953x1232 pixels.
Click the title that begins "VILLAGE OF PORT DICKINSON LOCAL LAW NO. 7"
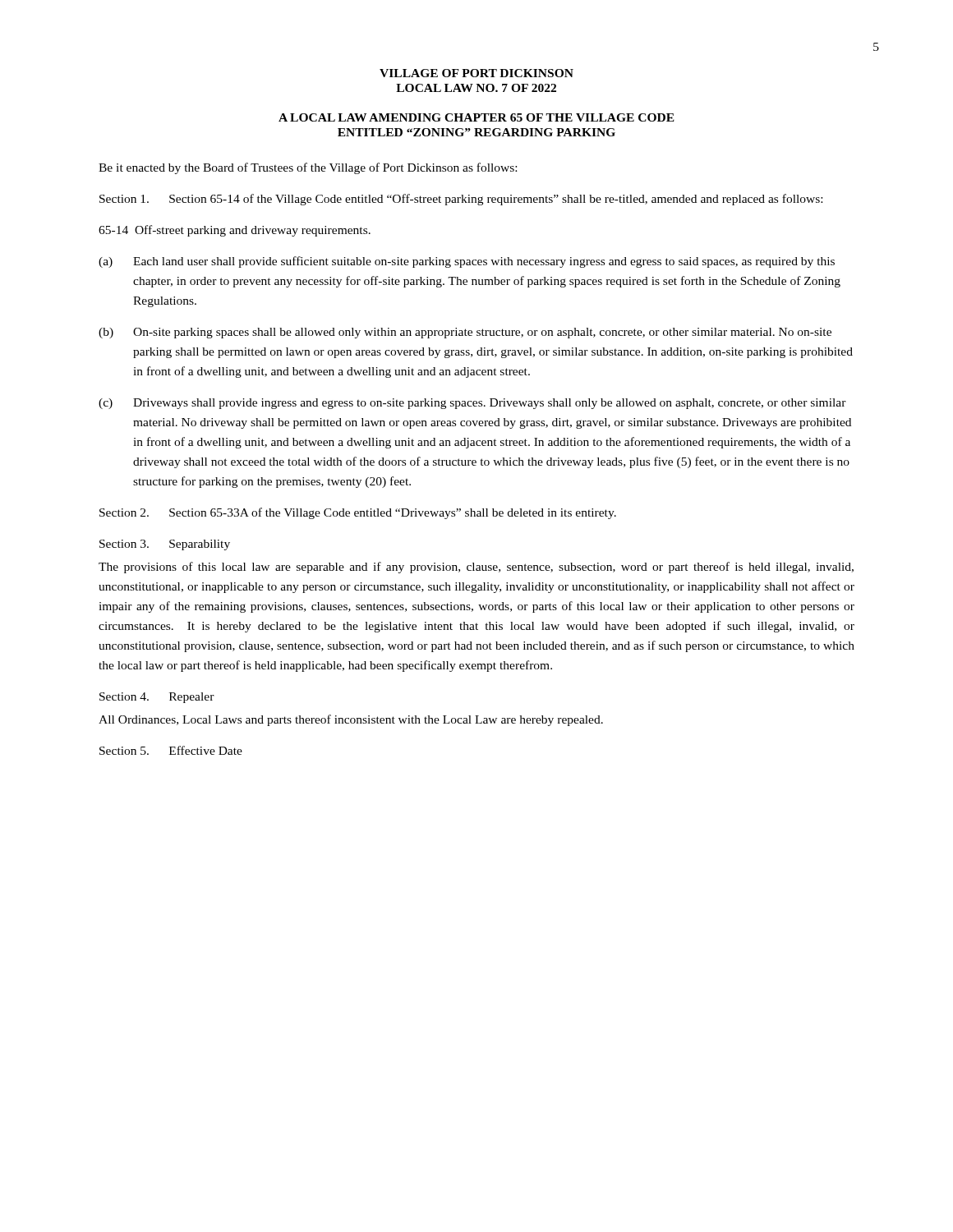tap(476, 80)
